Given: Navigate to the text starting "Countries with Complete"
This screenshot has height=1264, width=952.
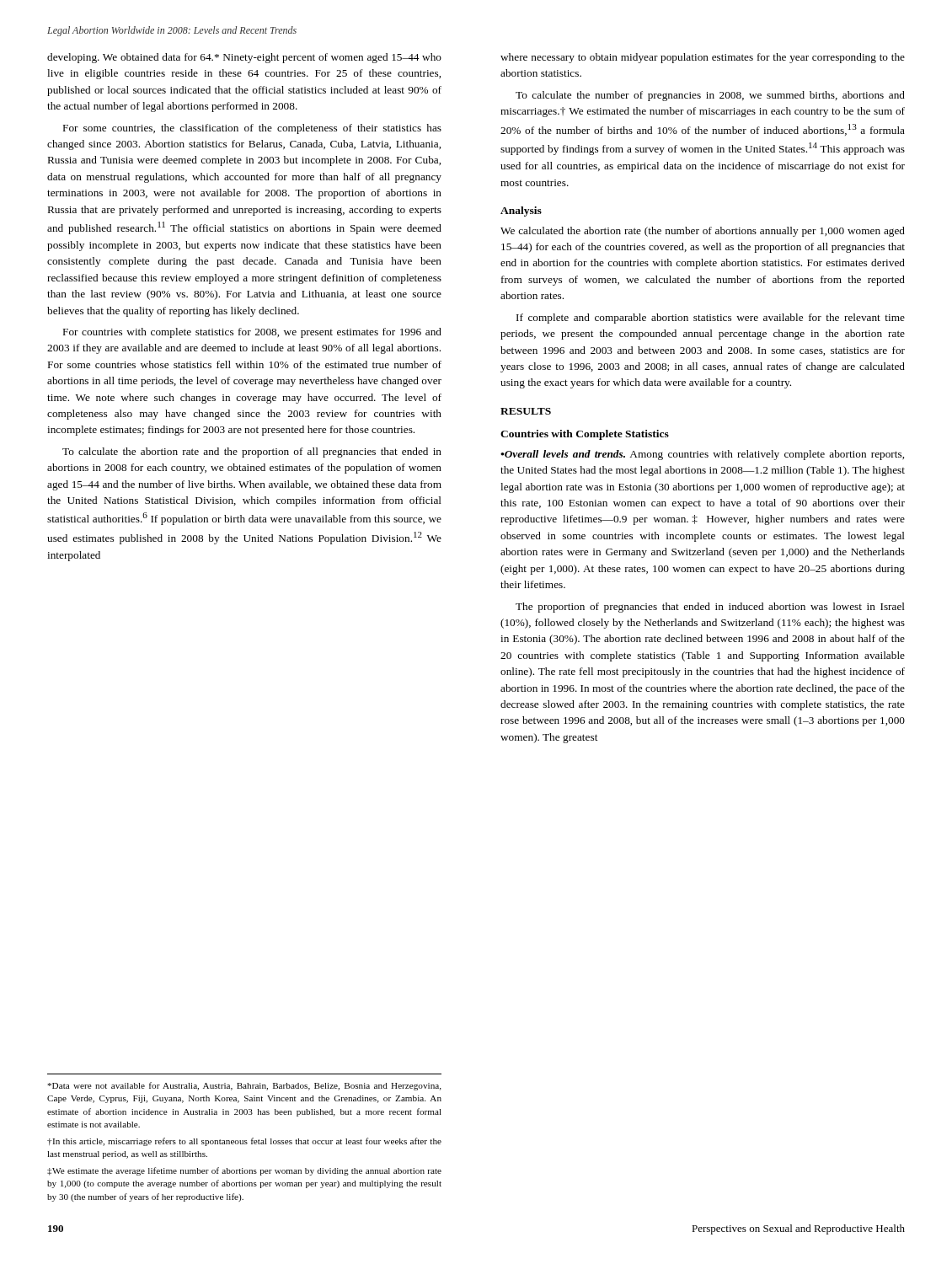Looking at the screenshot, I should [585, 434].
